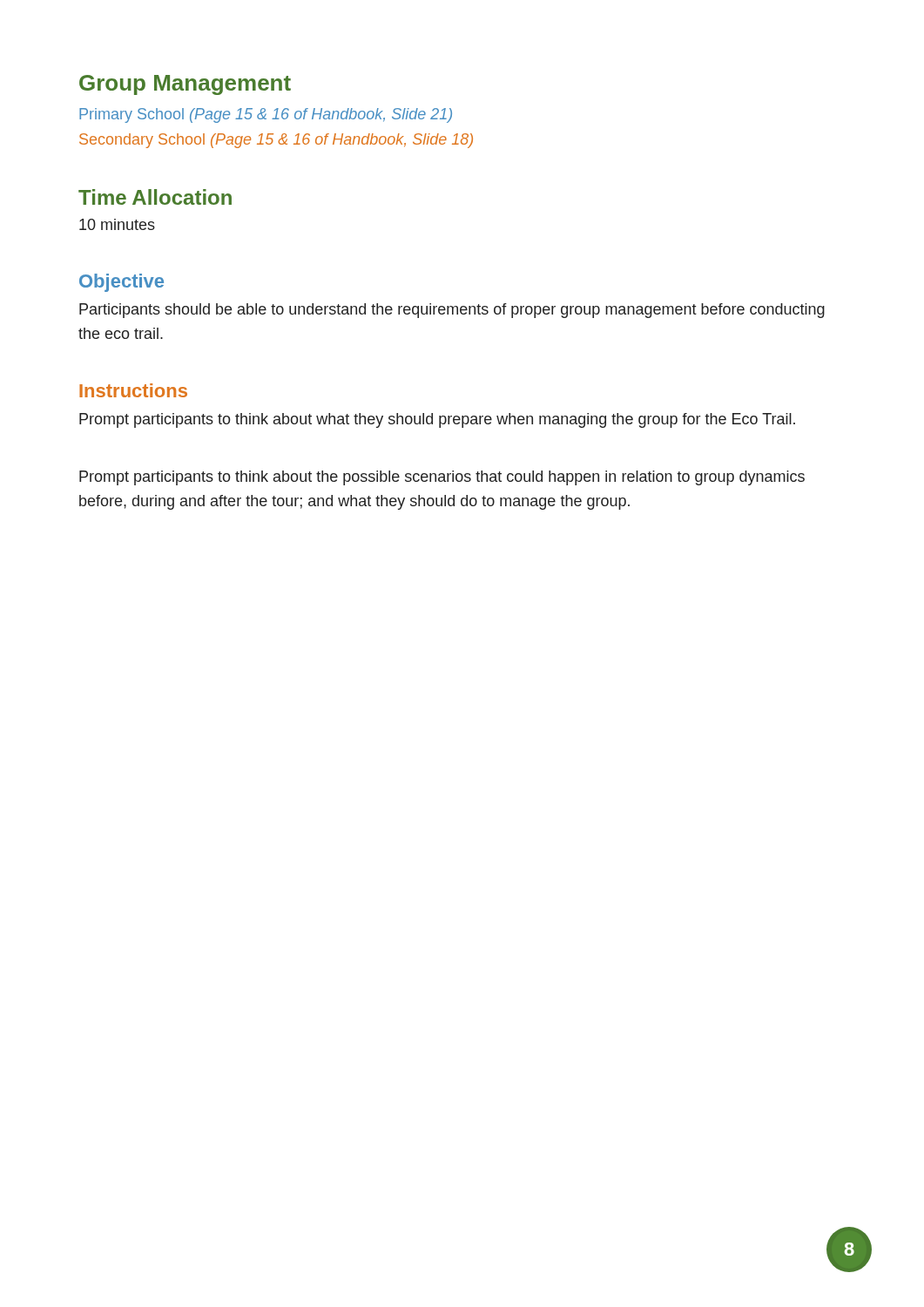
Task: Select the text that reads "10 minutes"
Action: pyautogui.click(x=117, y=224)
